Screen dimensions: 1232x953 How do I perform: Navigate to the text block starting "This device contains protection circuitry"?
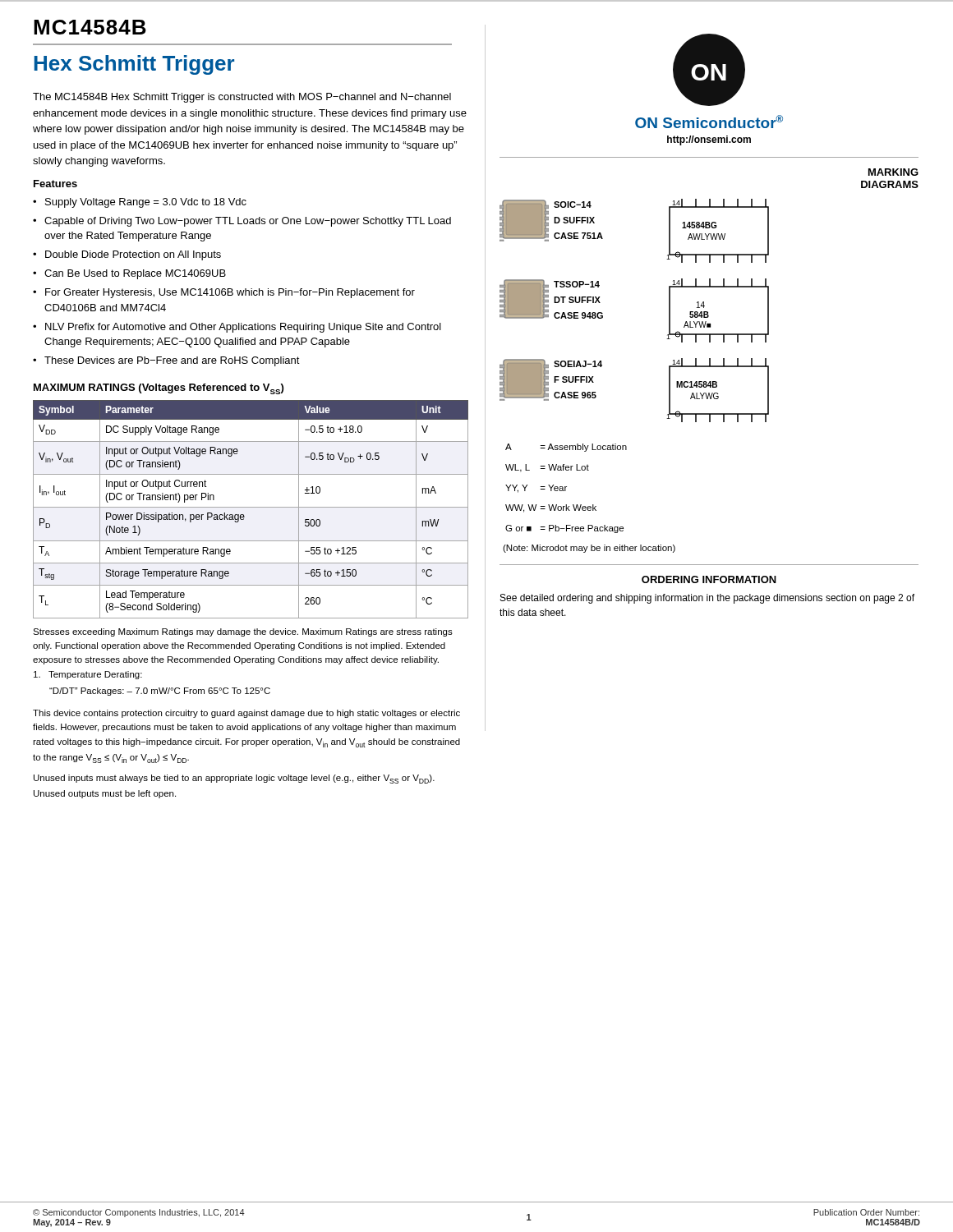click(247, 736)
